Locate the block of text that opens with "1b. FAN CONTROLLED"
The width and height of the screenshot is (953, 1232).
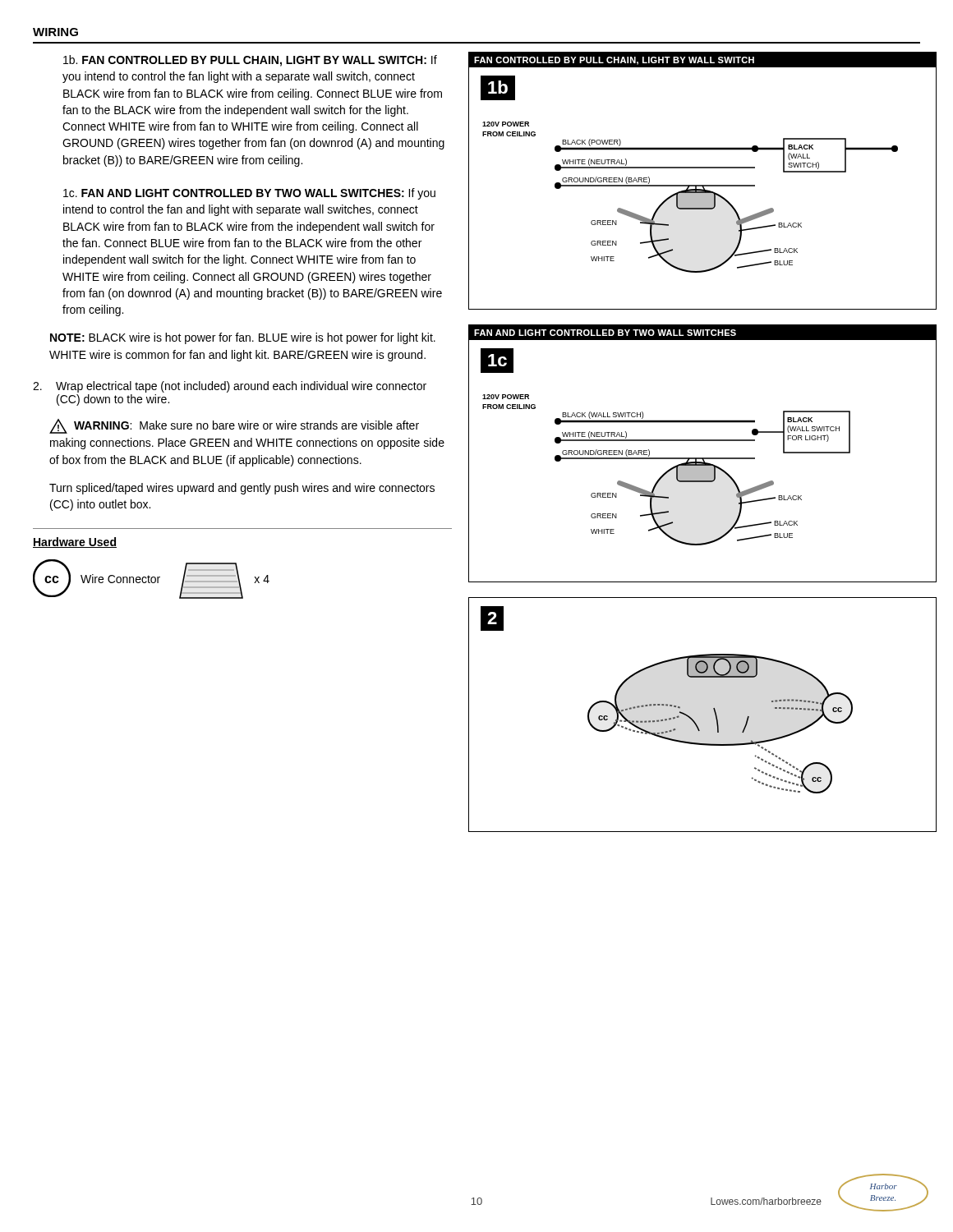pyautogui.click(x=257, y=110)
